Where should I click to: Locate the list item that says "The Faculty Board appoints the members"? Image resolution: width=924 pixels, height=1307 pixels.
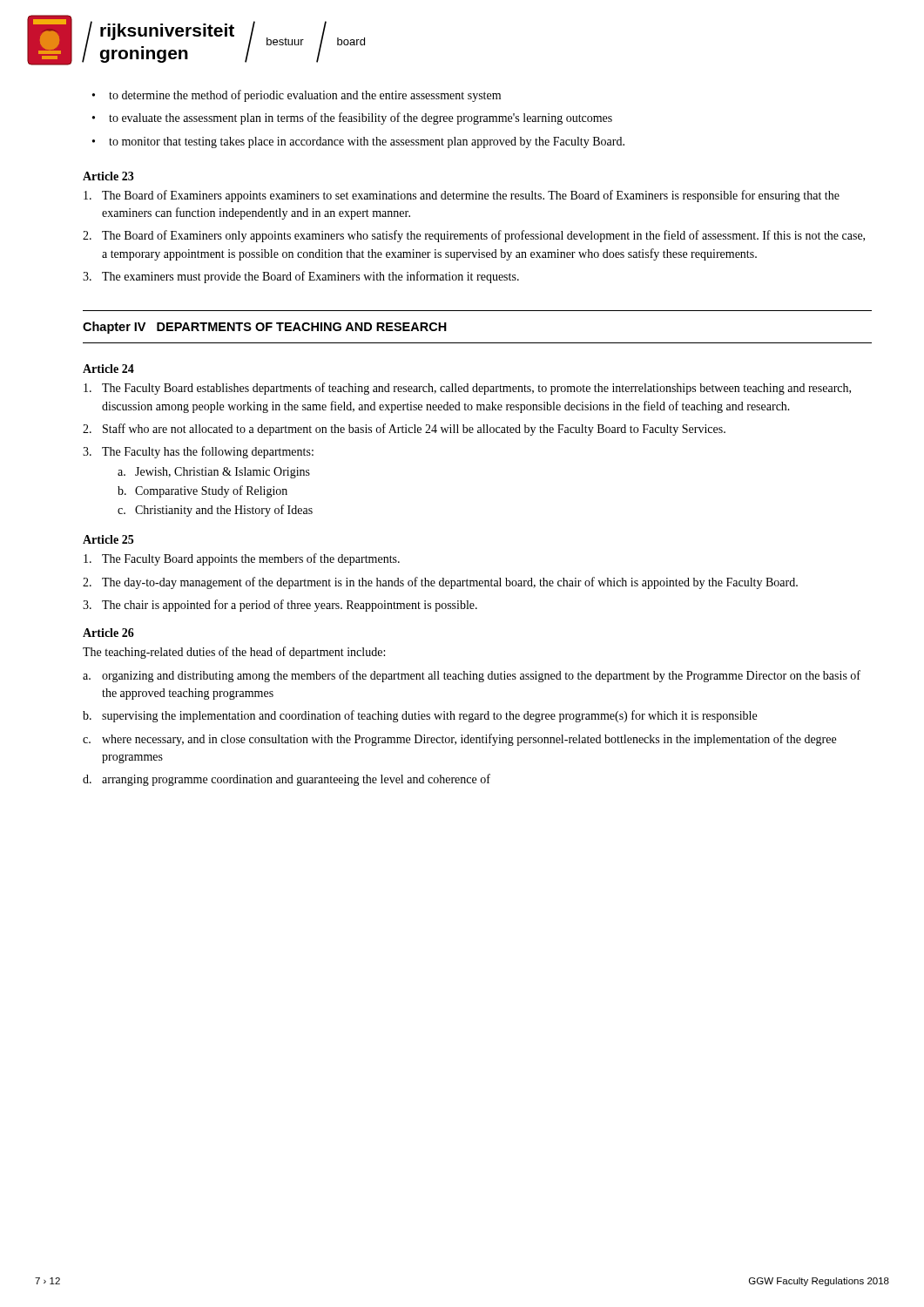coord(241,560)
